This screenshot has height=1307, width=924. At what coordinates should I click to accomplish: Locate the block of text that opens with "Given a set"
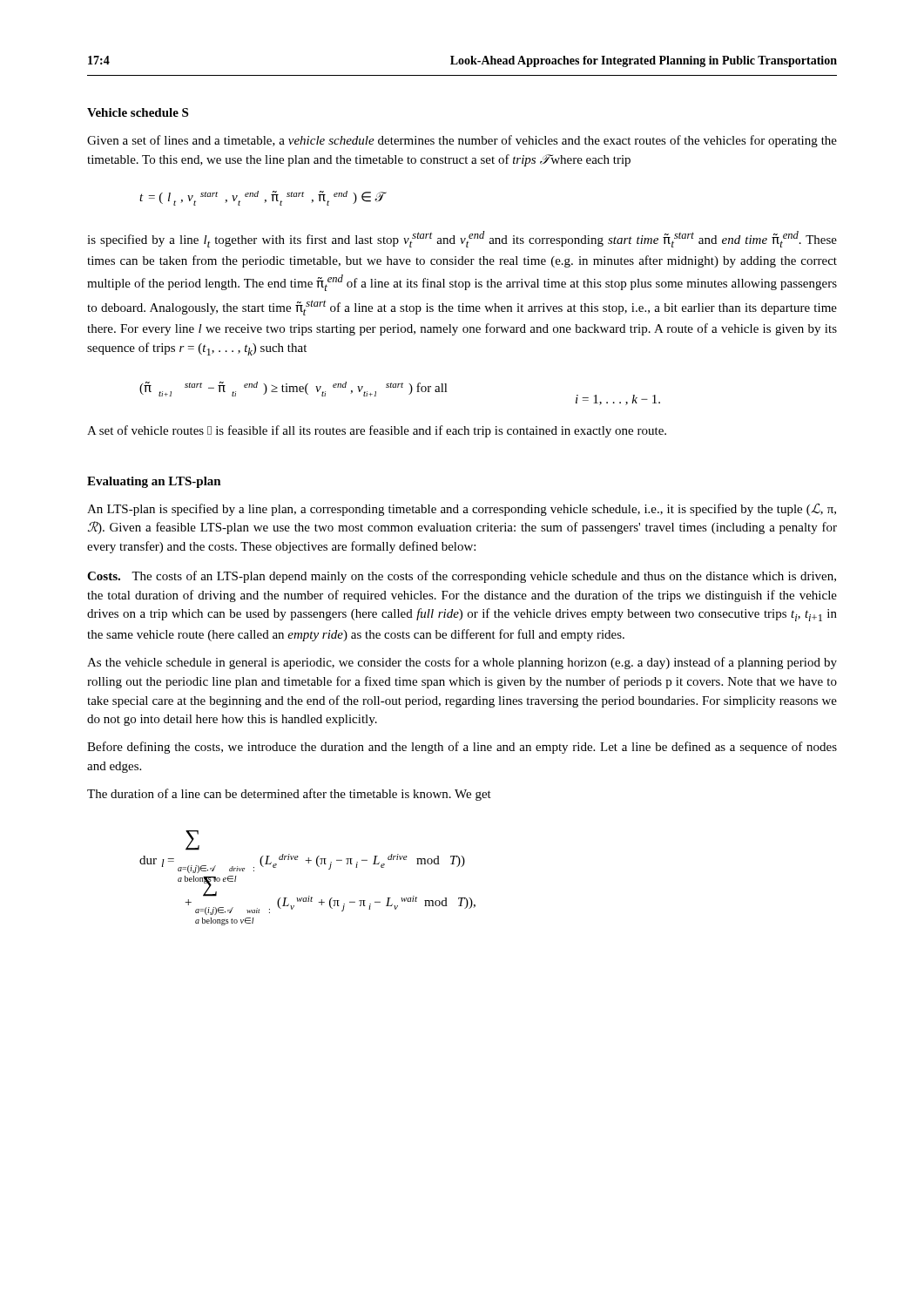(462, 150)
